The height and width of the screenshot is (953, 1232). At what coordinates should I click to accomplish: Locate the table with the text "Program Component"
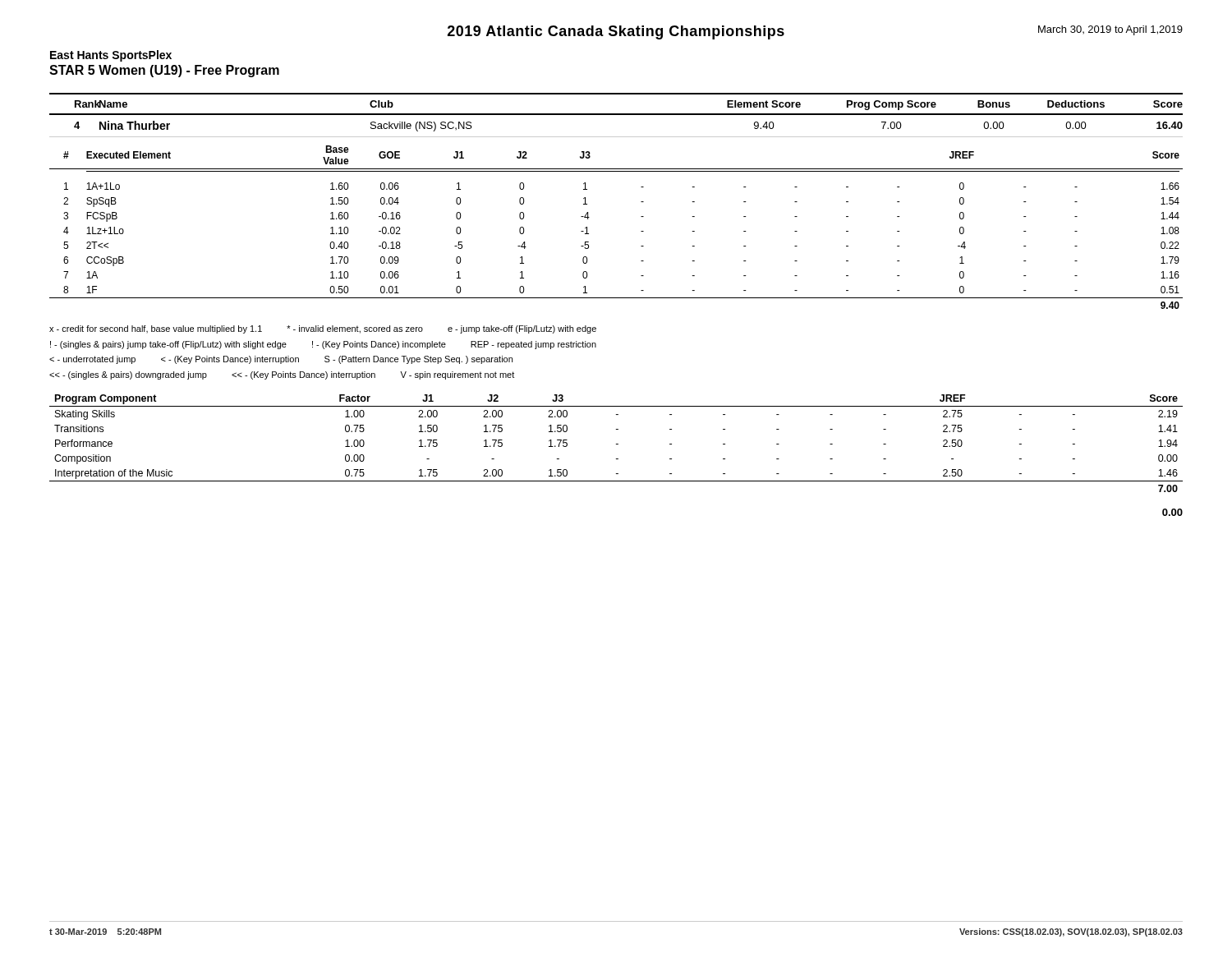tap(616, 443)
